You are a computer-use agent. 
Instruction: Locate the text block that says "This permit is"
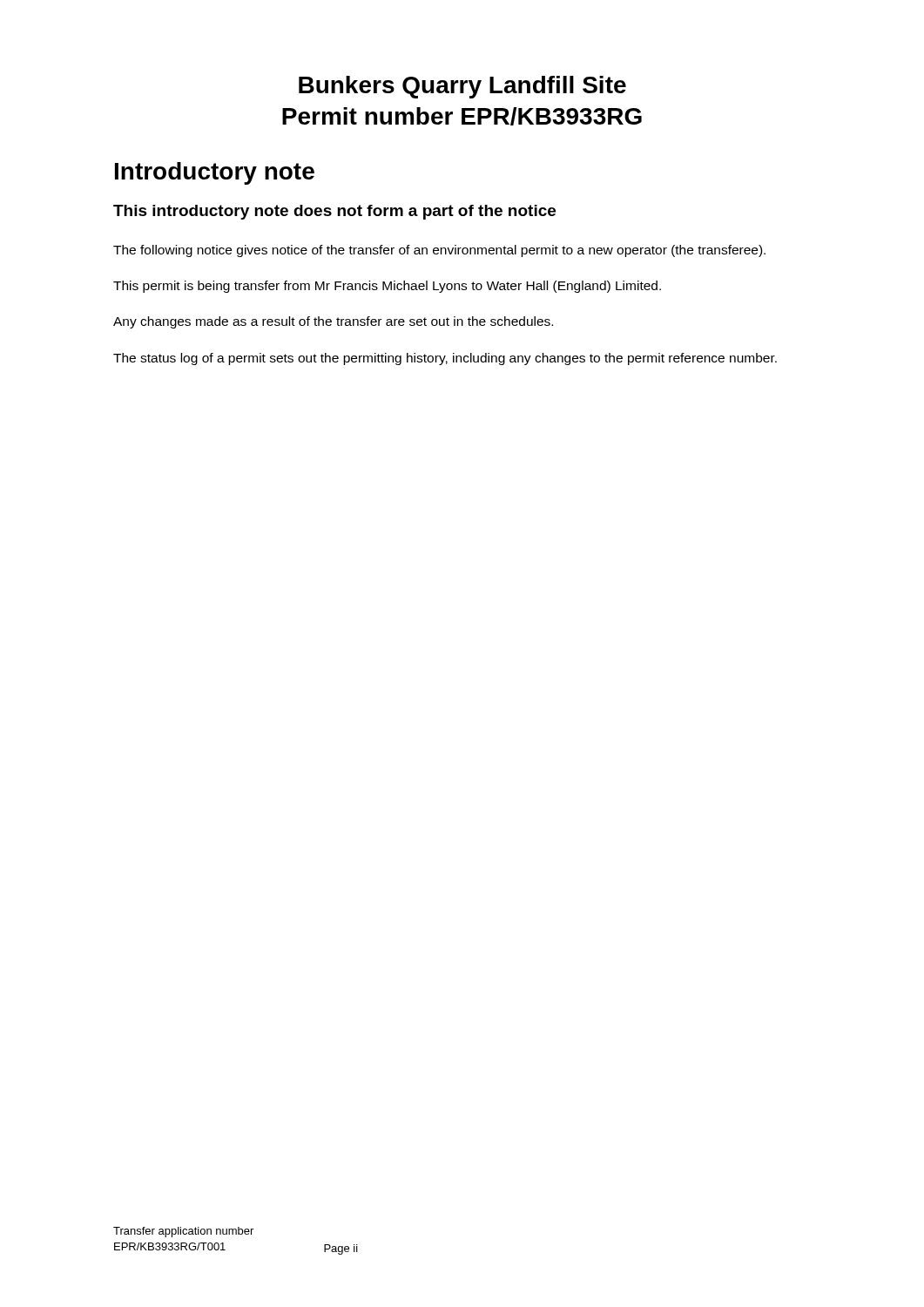388,285
